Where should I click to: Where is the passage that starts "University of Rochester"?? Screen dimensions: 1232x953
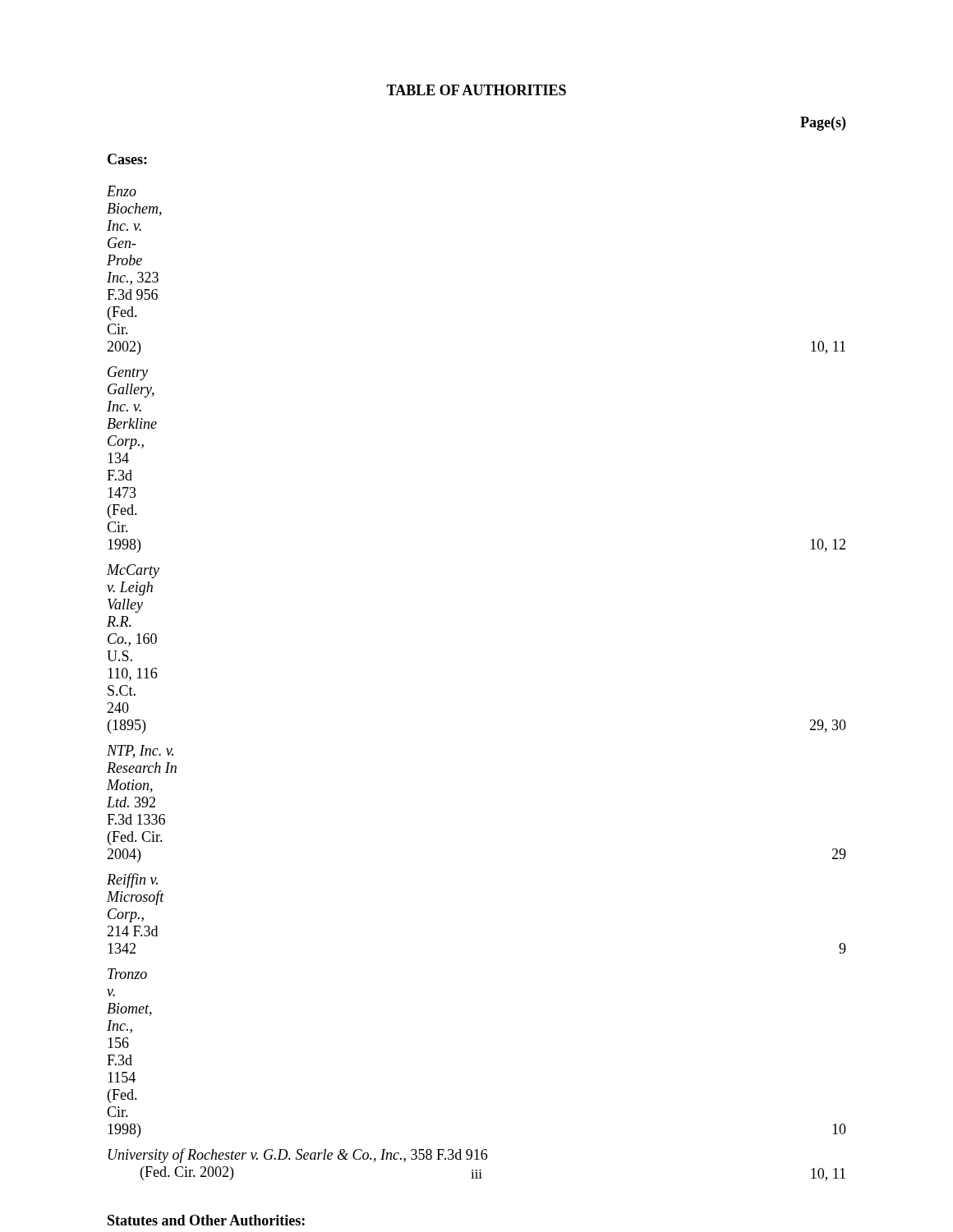click(x=476, y=1165)
